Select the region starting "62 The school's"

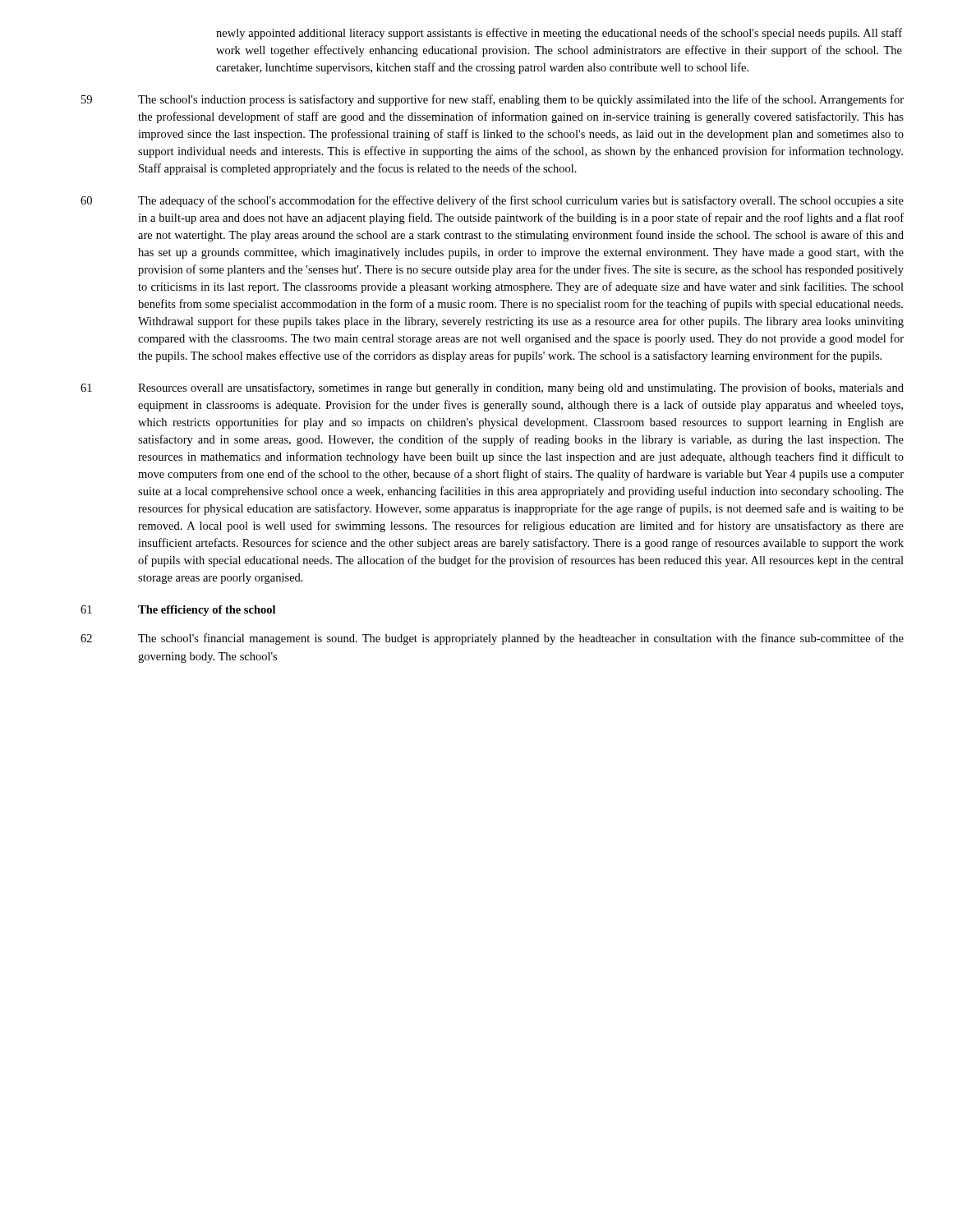coord(492,648)
